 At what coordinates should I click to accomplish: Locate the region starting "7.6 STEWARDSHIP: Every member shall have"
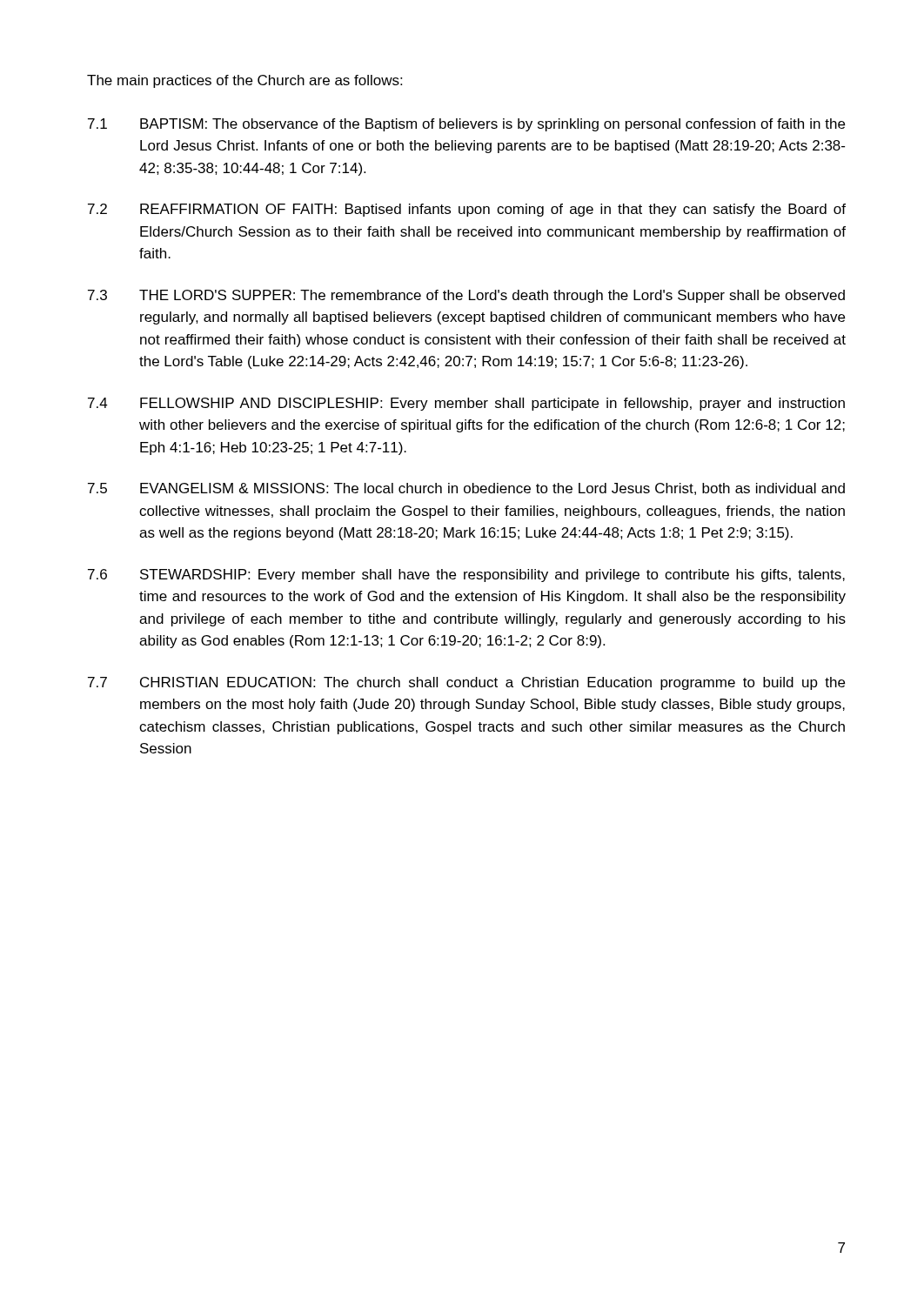pyautogui.click(x=466, y=608)
